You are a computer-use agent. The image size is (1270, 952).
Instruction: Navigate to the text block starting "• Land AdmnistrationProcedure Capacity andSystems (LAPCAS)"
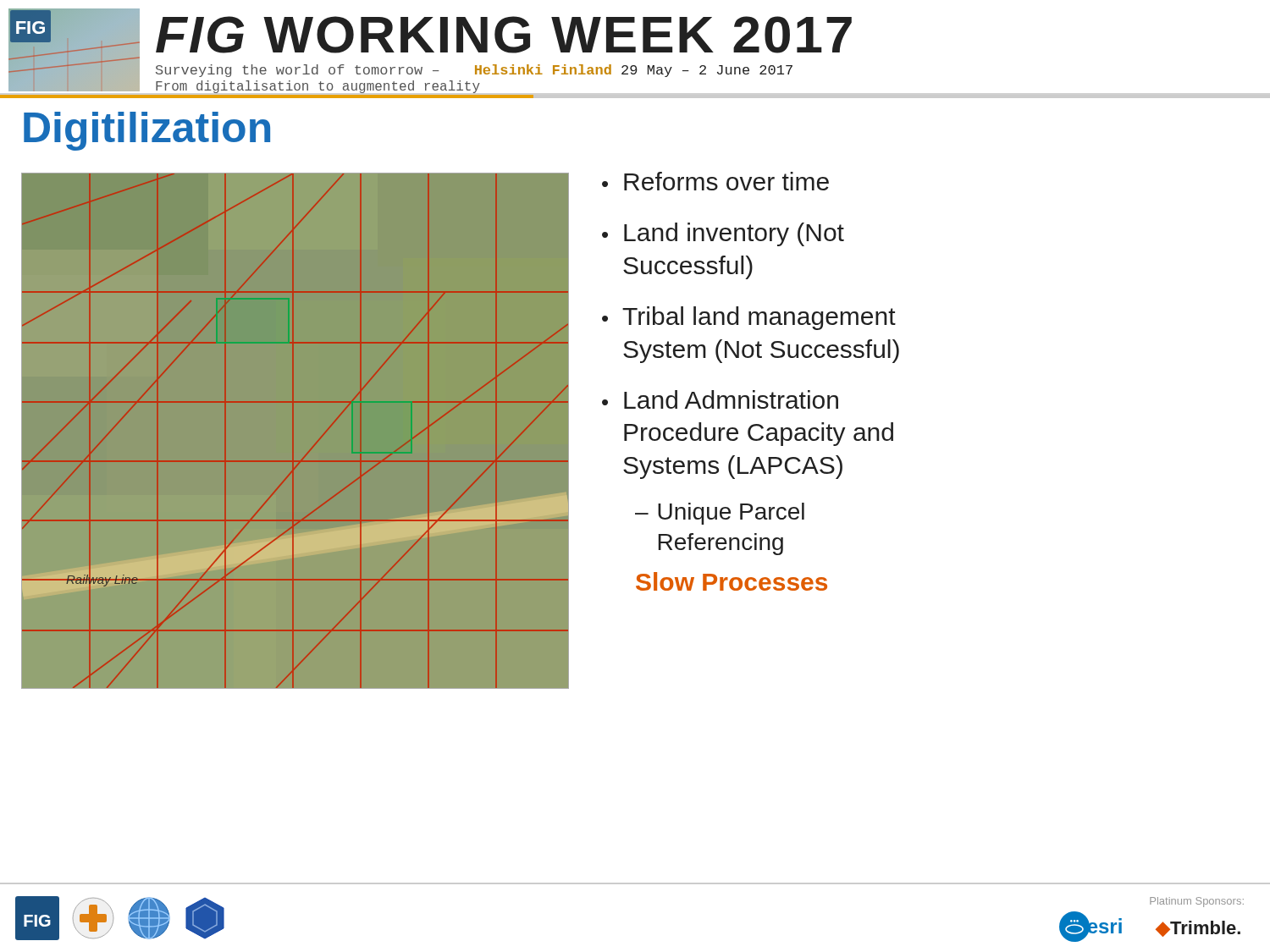748,433
